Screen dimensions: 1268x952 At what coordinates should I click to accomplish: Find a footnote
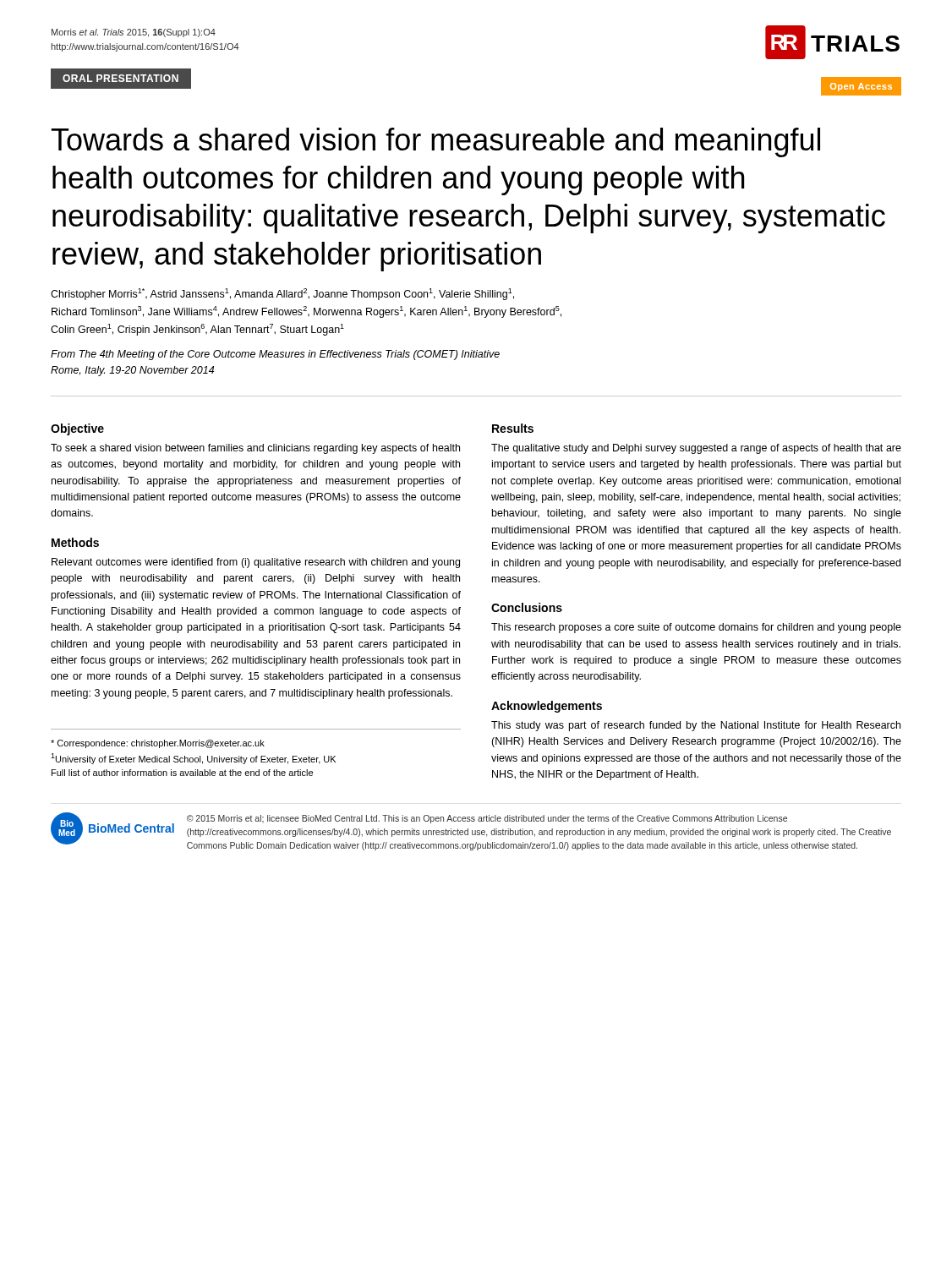[x=193, y=758]
